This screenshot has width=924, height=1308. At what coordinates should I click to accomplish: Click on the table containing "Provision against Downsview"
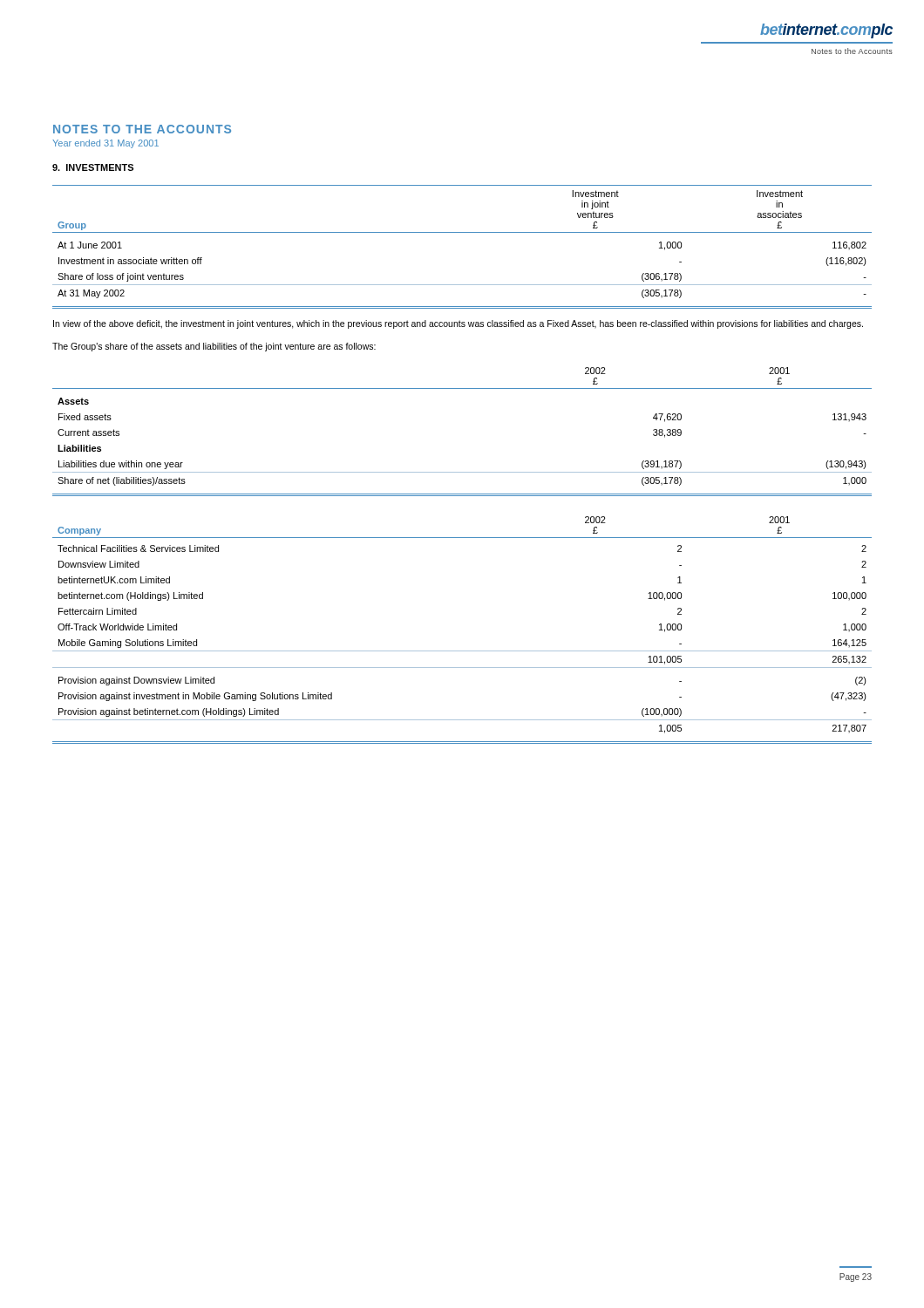click(x=462, y=627)
